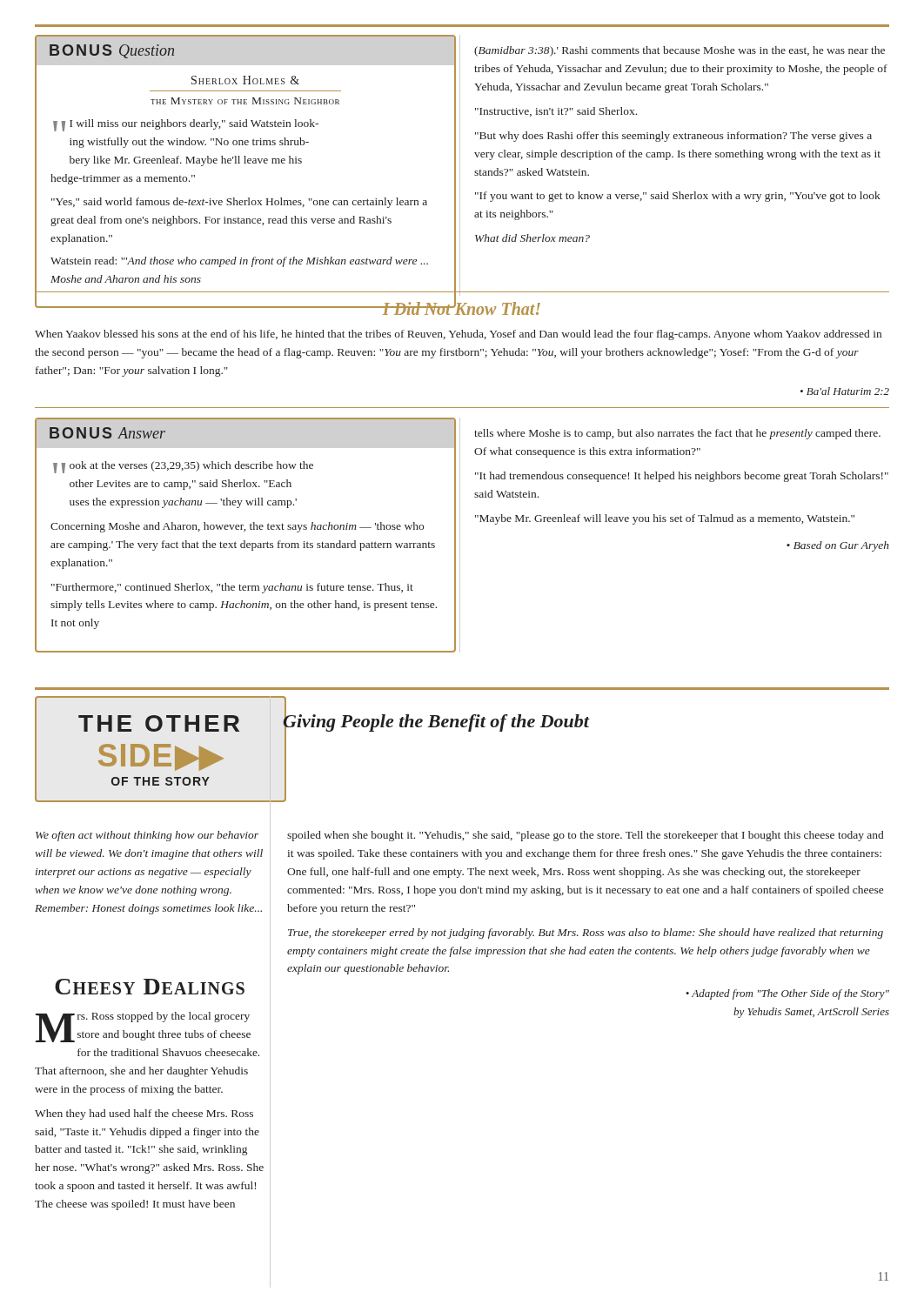This screenshot has height=1305, width=924.
Task: Find the section header on this page that starts "THE OTHER SIDE◀▶︎ OF"
Action: pos(161,749)
